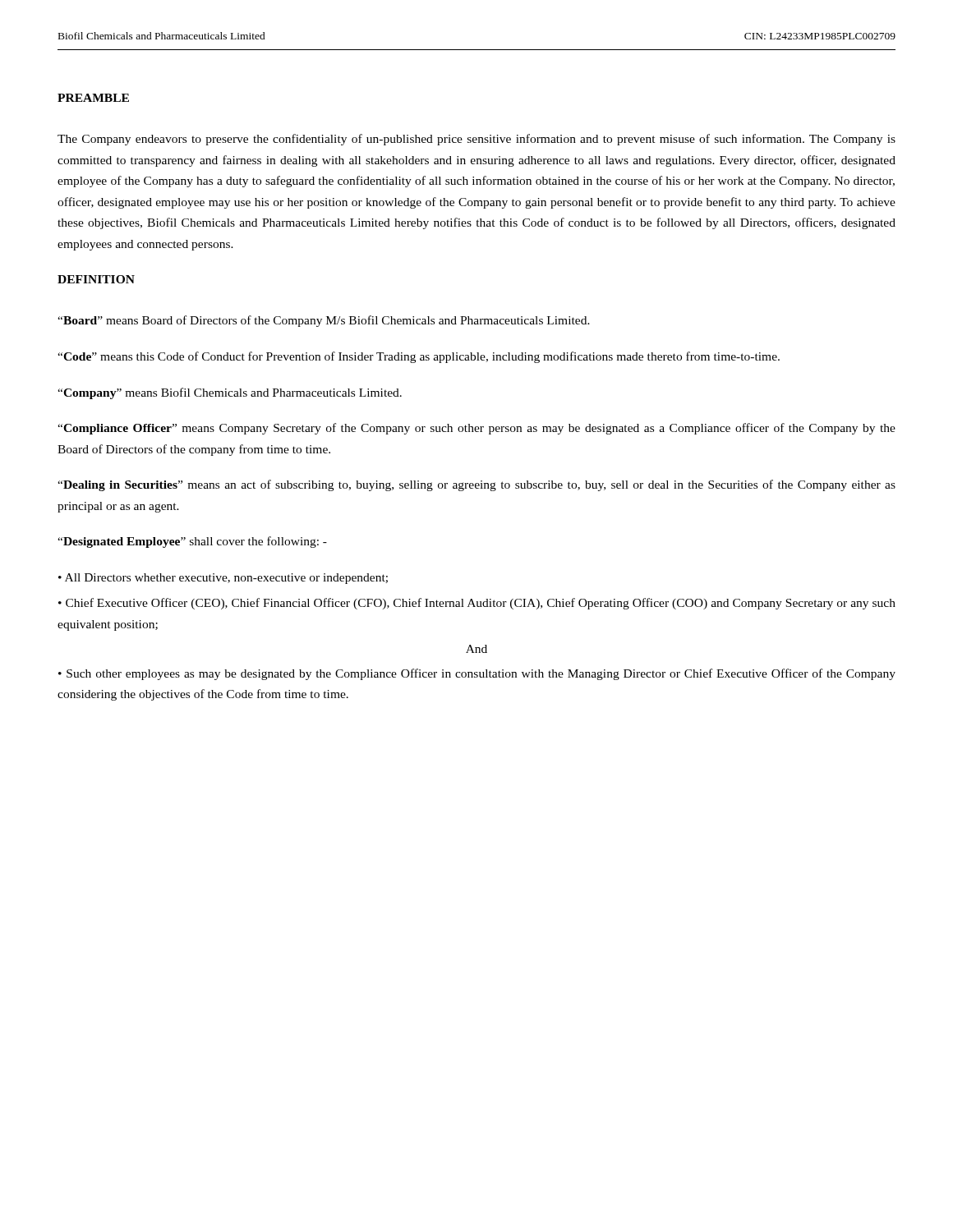
Task: Locate the text starting "• Such other employees as"
Action: click(476, 683)
